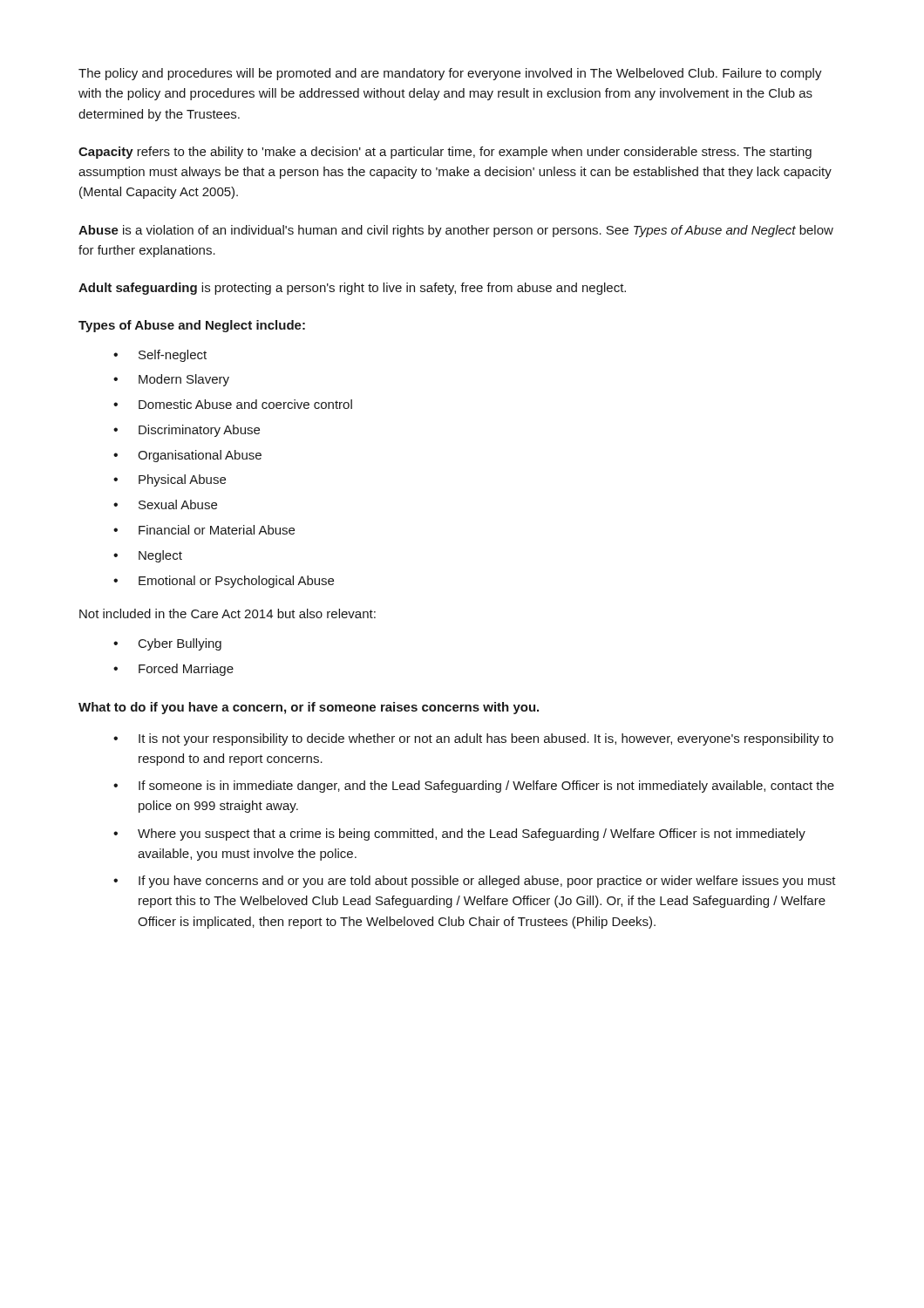Click on the list item containing "•Domestic Abuse and coercive control"

click(233, 405)
